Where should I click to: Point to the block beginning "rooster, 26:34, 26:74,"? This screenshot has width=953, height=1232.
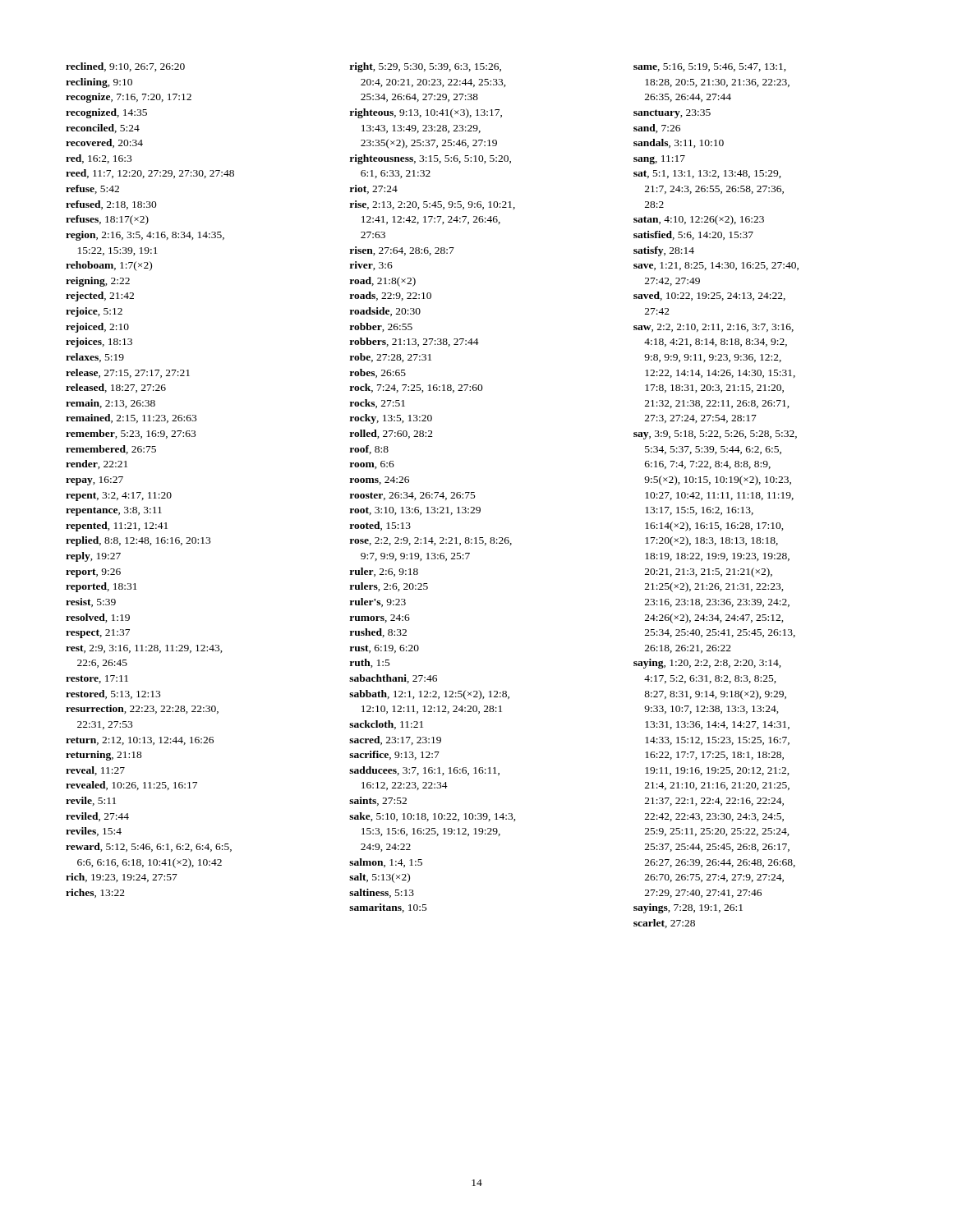[x=413, y=494]
